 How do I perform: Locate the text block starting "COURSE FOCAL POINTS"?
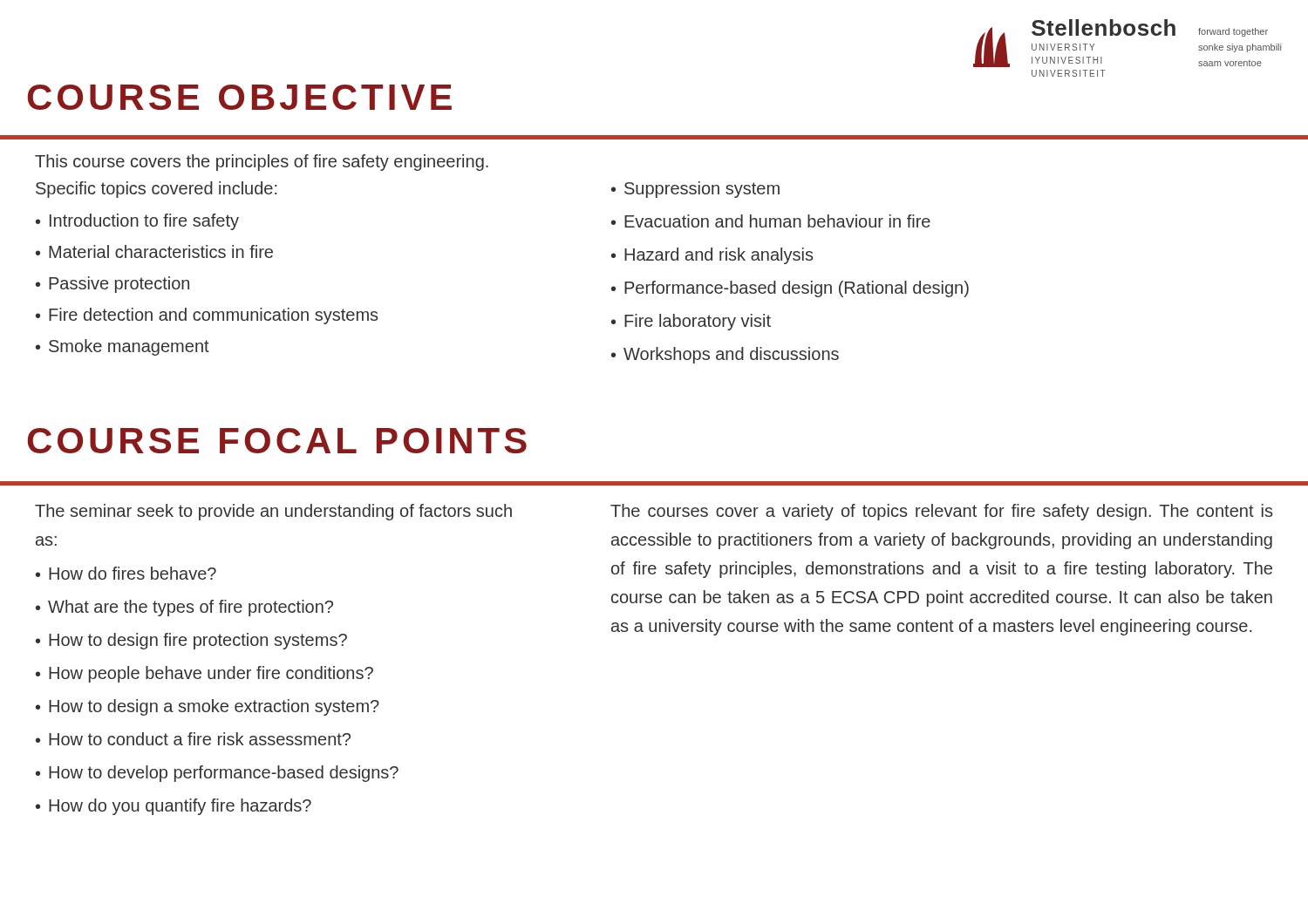click(279, 441)
